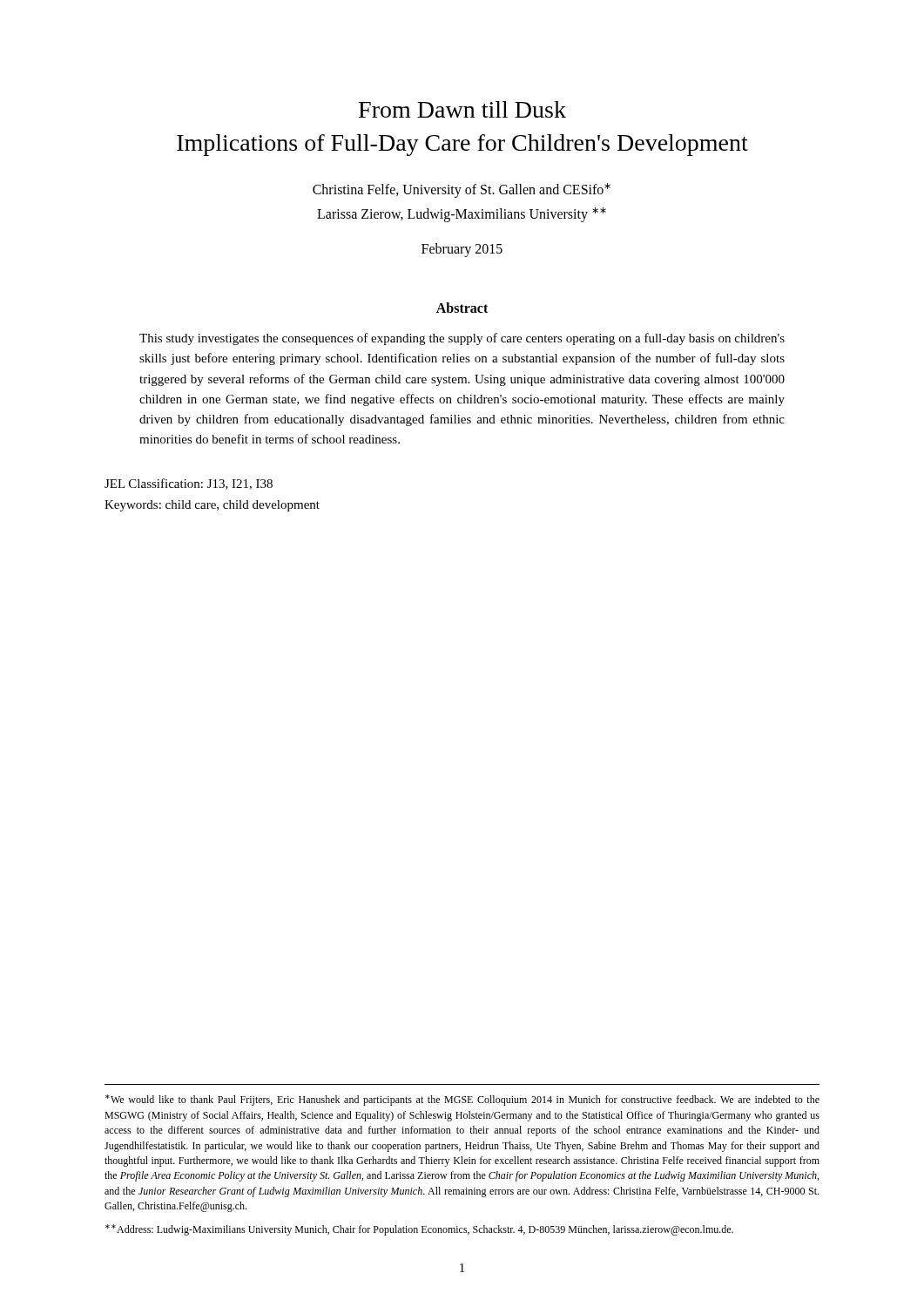Click on the block starting "From Dawn till Dusk Implications of Full-Day Care"
The height and width of the screenshot is (1307, 924).
point(462,126)
